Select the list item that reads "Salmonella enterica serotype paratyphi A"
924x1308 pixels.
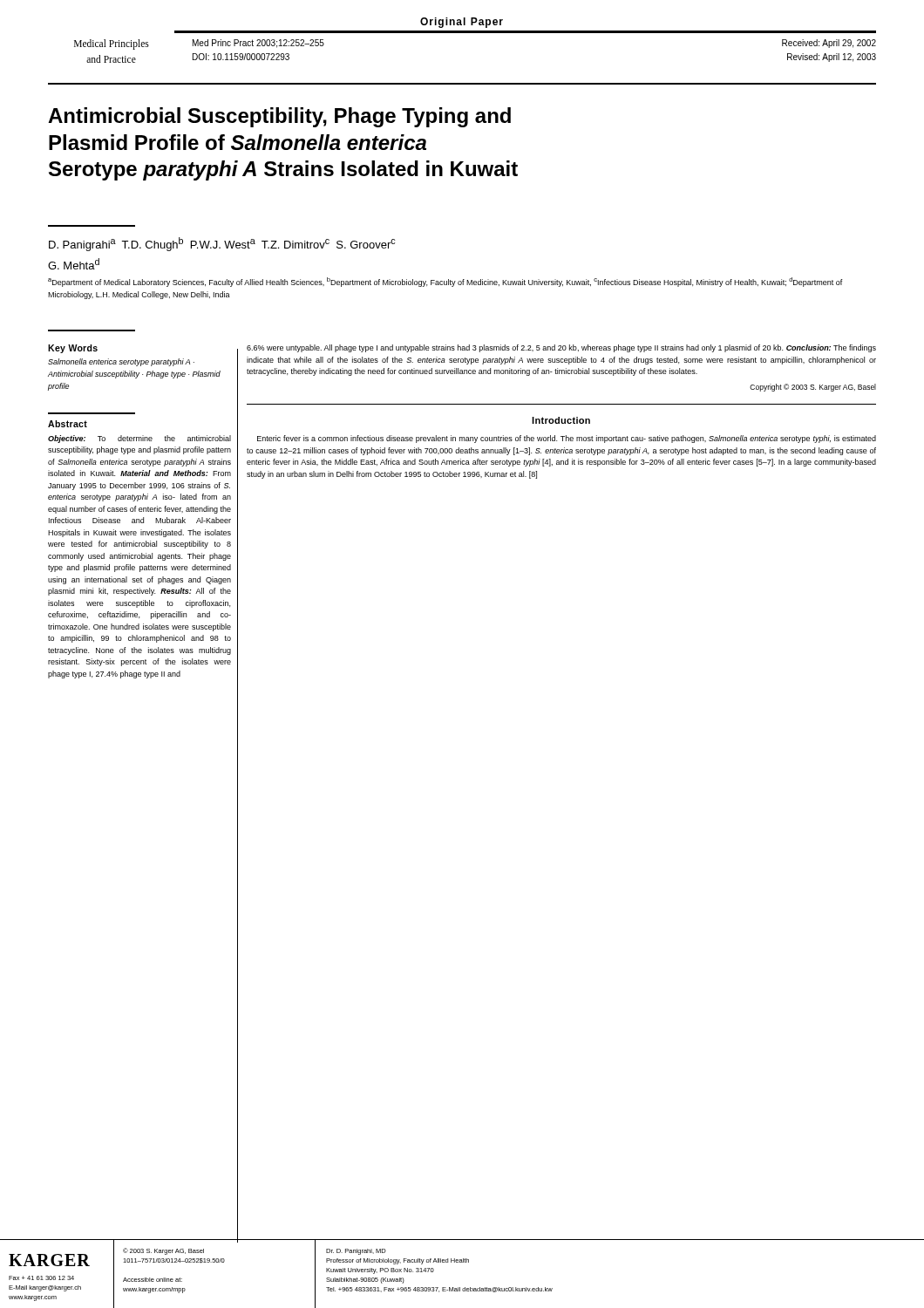(134, 374)
